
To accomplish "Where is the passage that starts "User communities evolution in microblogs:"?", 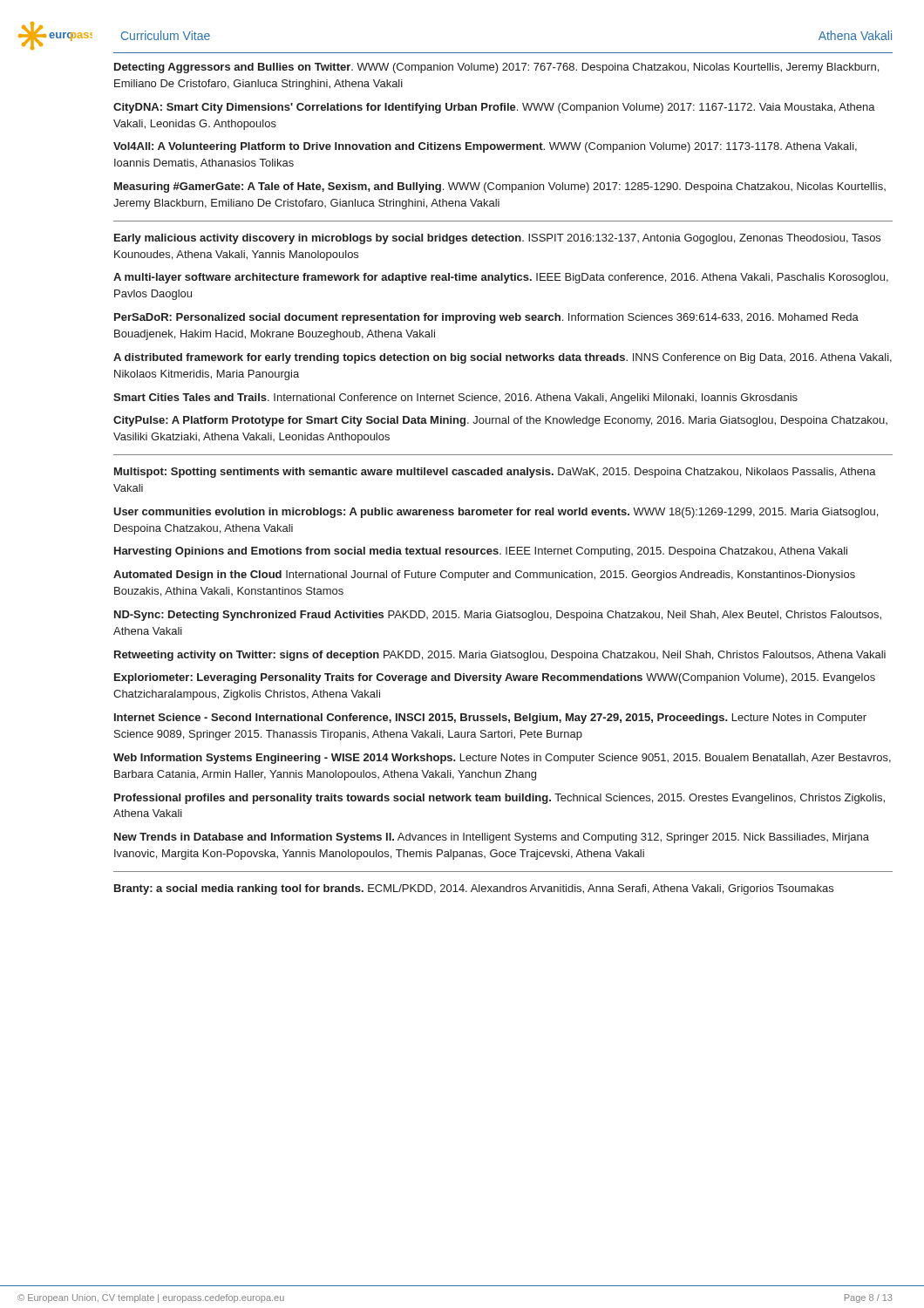I will pos(496,519).
